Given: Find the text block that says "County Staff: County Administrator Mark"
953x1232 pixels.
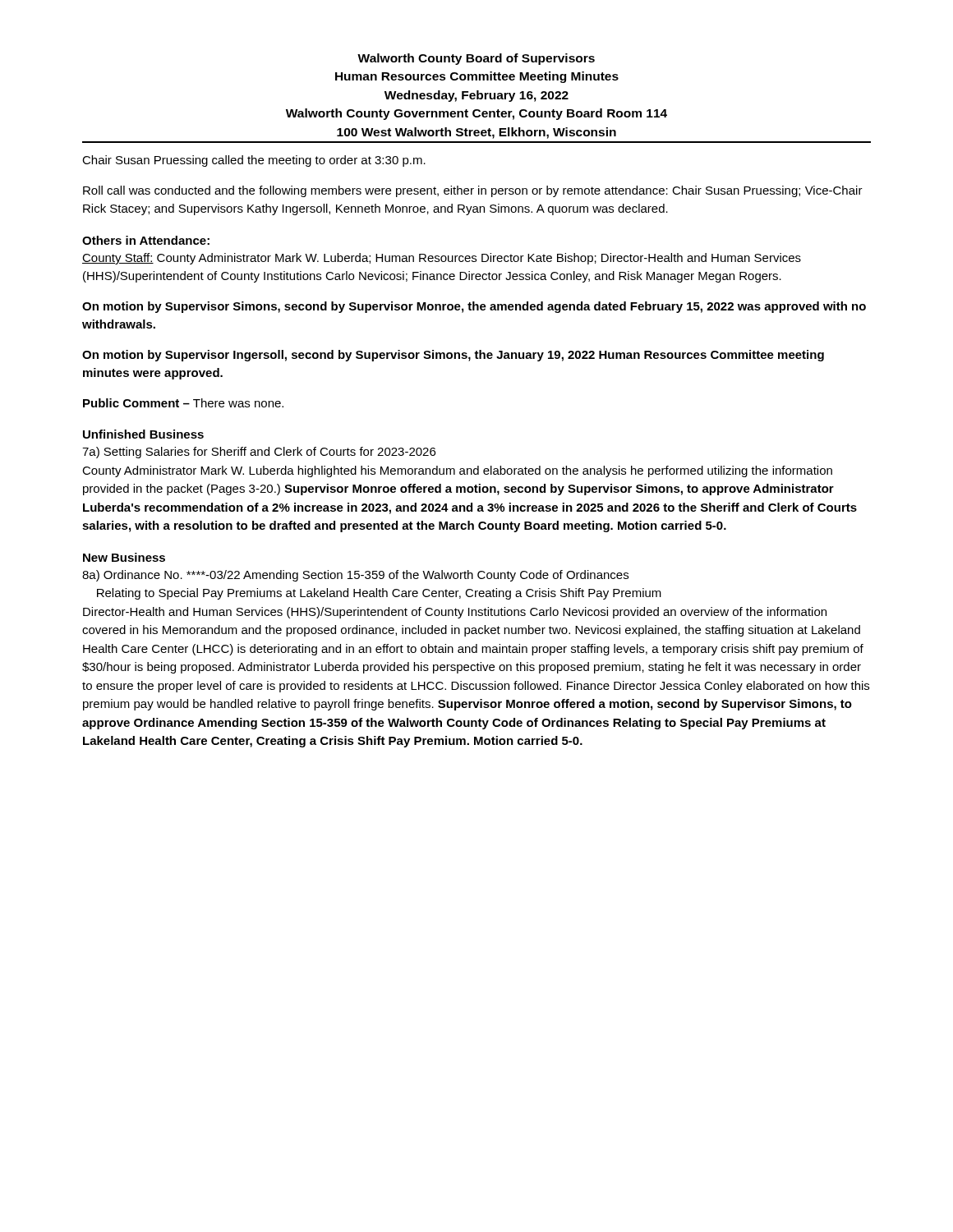Looking at the screenshot, I should coord(442,267).
